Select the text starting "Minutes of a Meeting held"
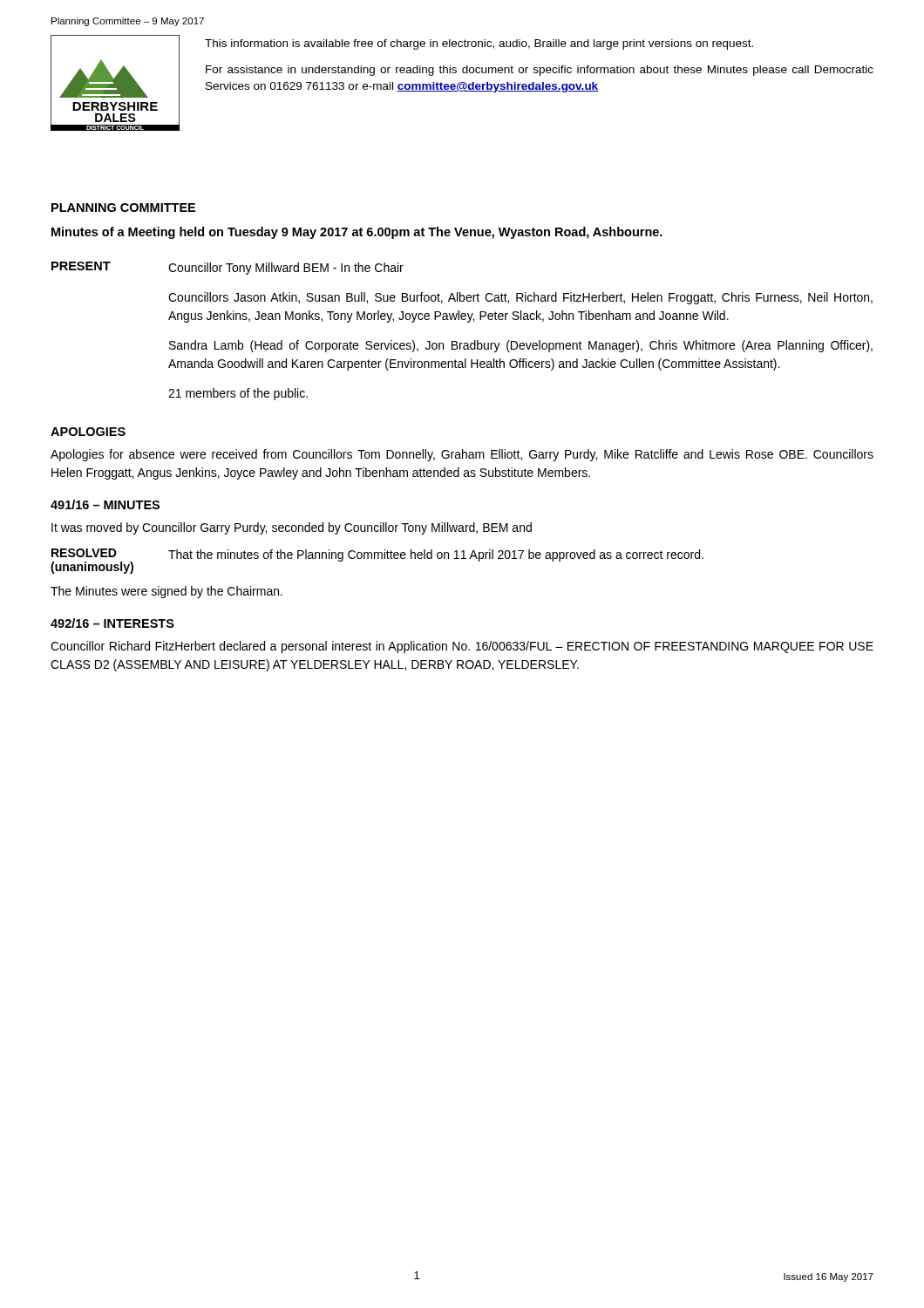The height and width of the screenshot is (1308, 924). (x=357, y=232)
